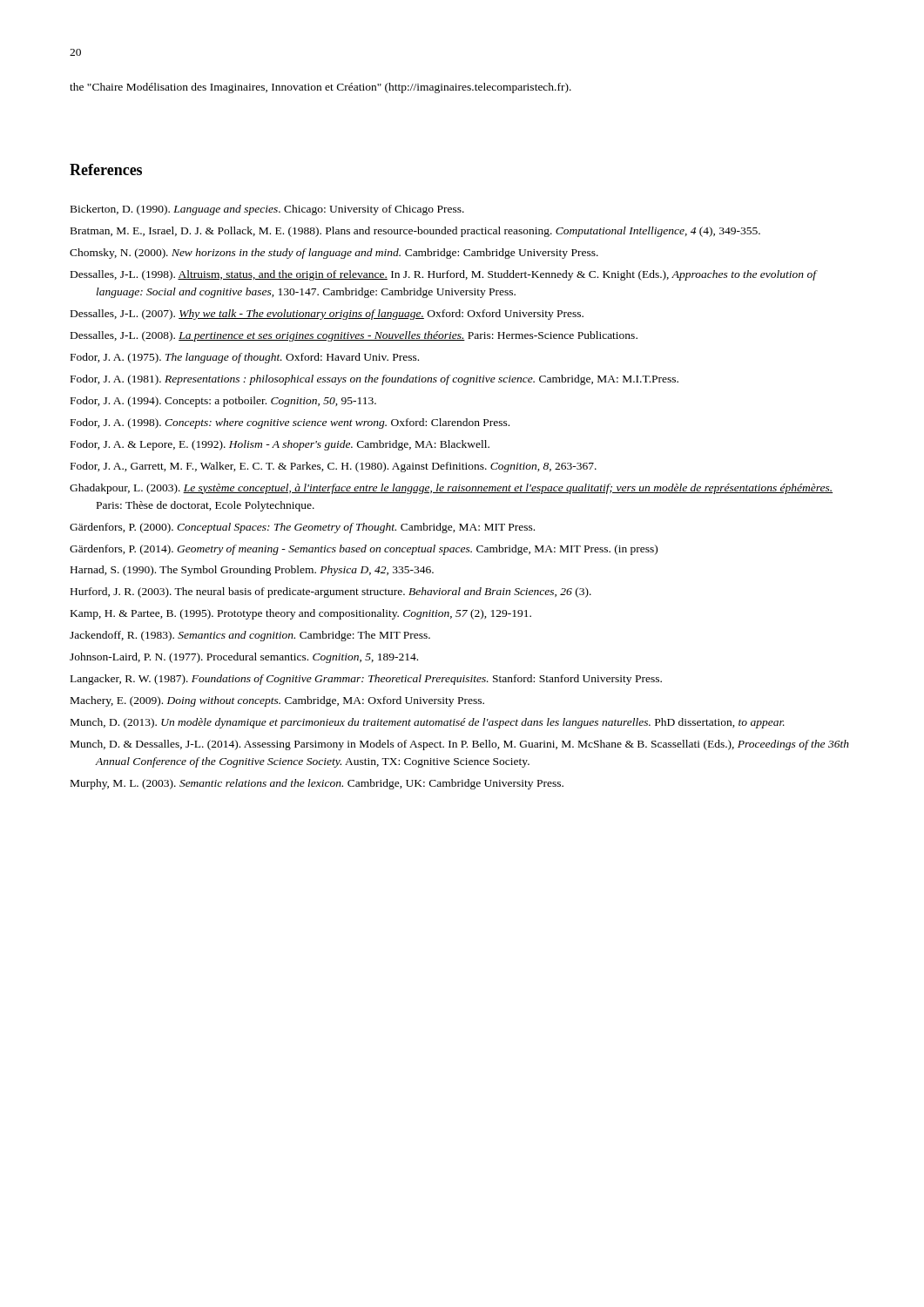Locate the region starting "Murphy, M. L. (2003). Semantic"
Screen dimensions: 1307x924
point(317,783)
